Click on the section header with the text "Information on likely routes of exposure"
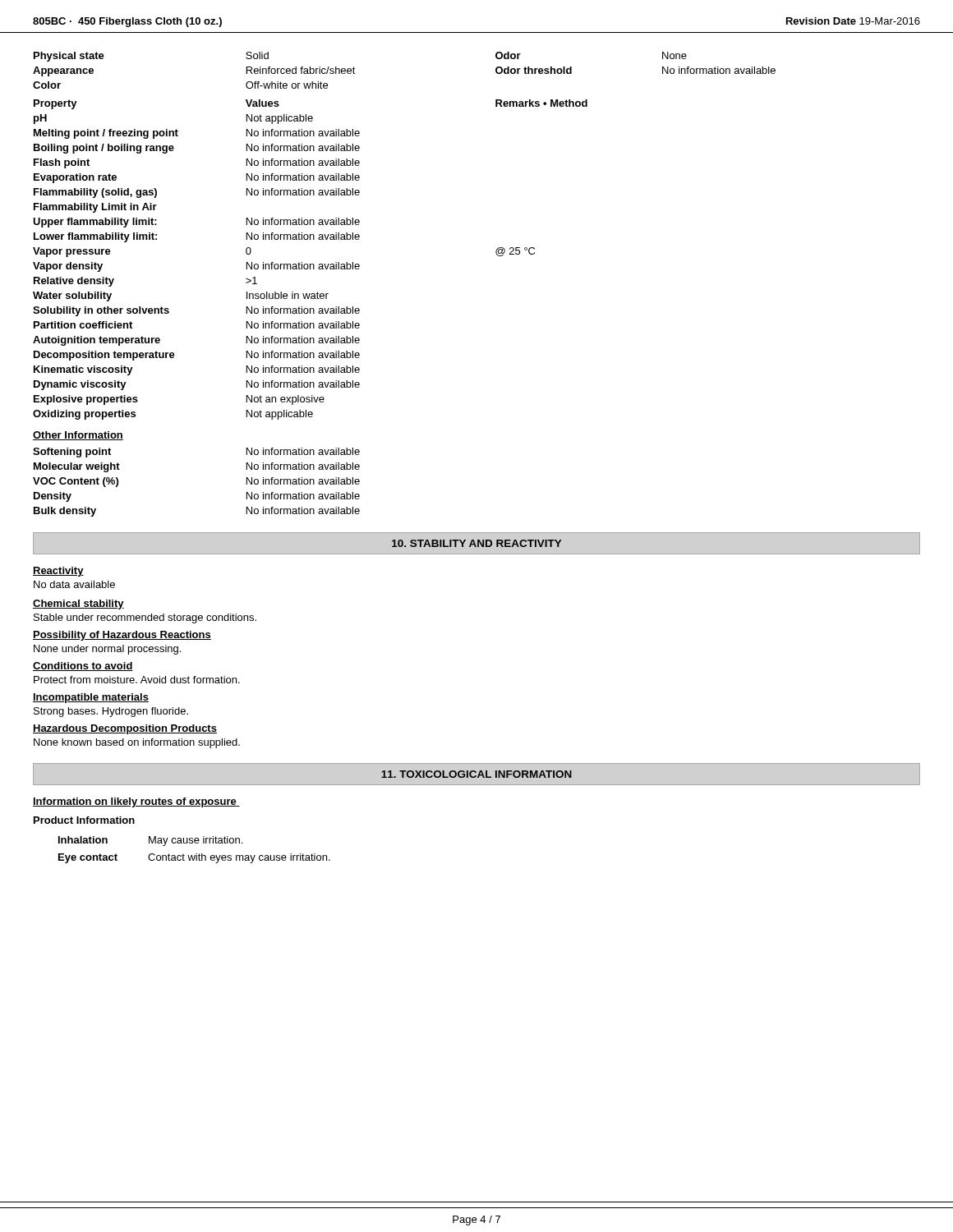The width and height of the screenshot is (953, 1232). coord(136,801)
